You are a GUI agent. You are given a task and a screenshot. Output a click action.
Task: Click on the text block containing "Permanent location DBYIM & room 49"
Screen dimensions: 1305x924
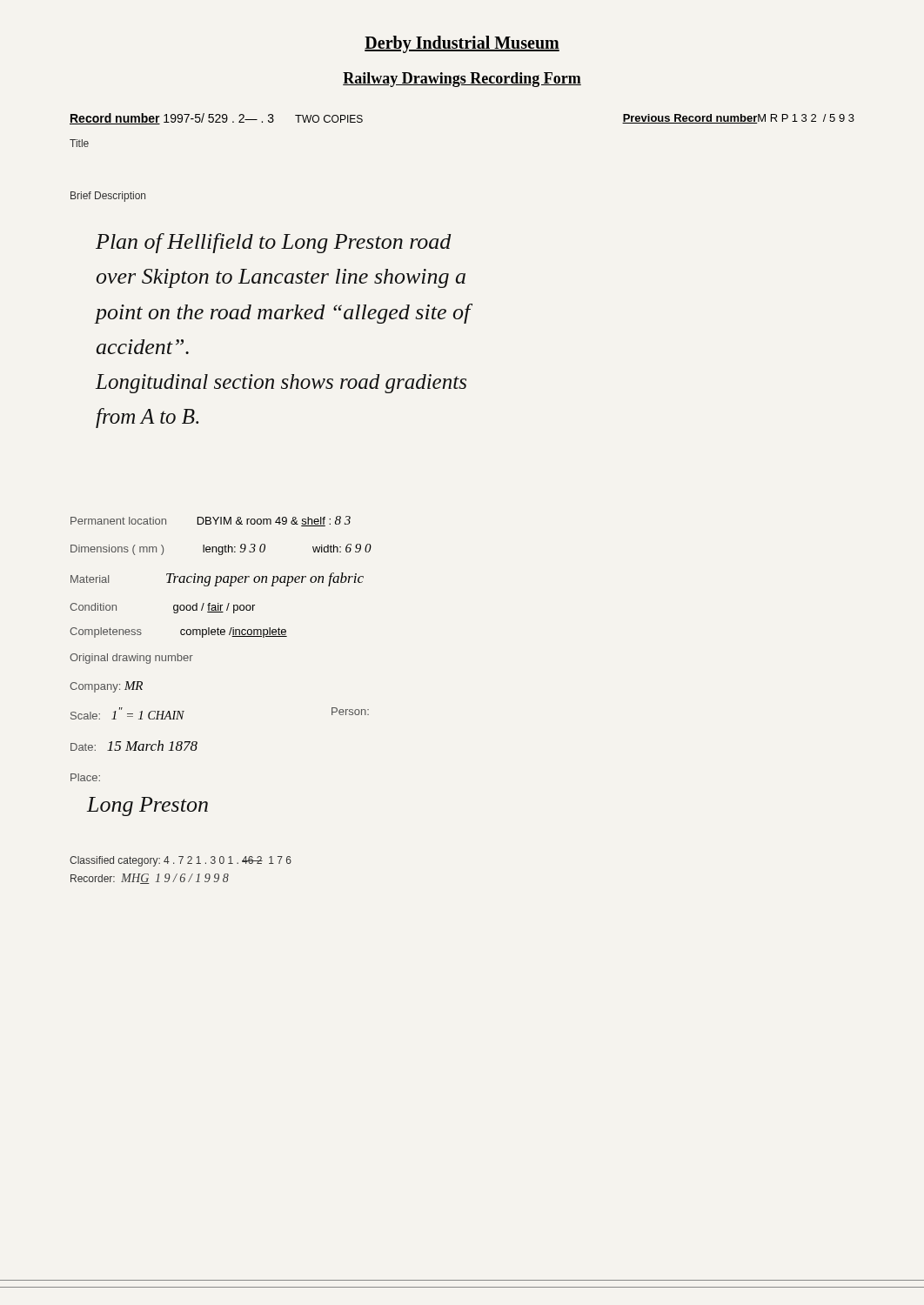pos(210,520)
